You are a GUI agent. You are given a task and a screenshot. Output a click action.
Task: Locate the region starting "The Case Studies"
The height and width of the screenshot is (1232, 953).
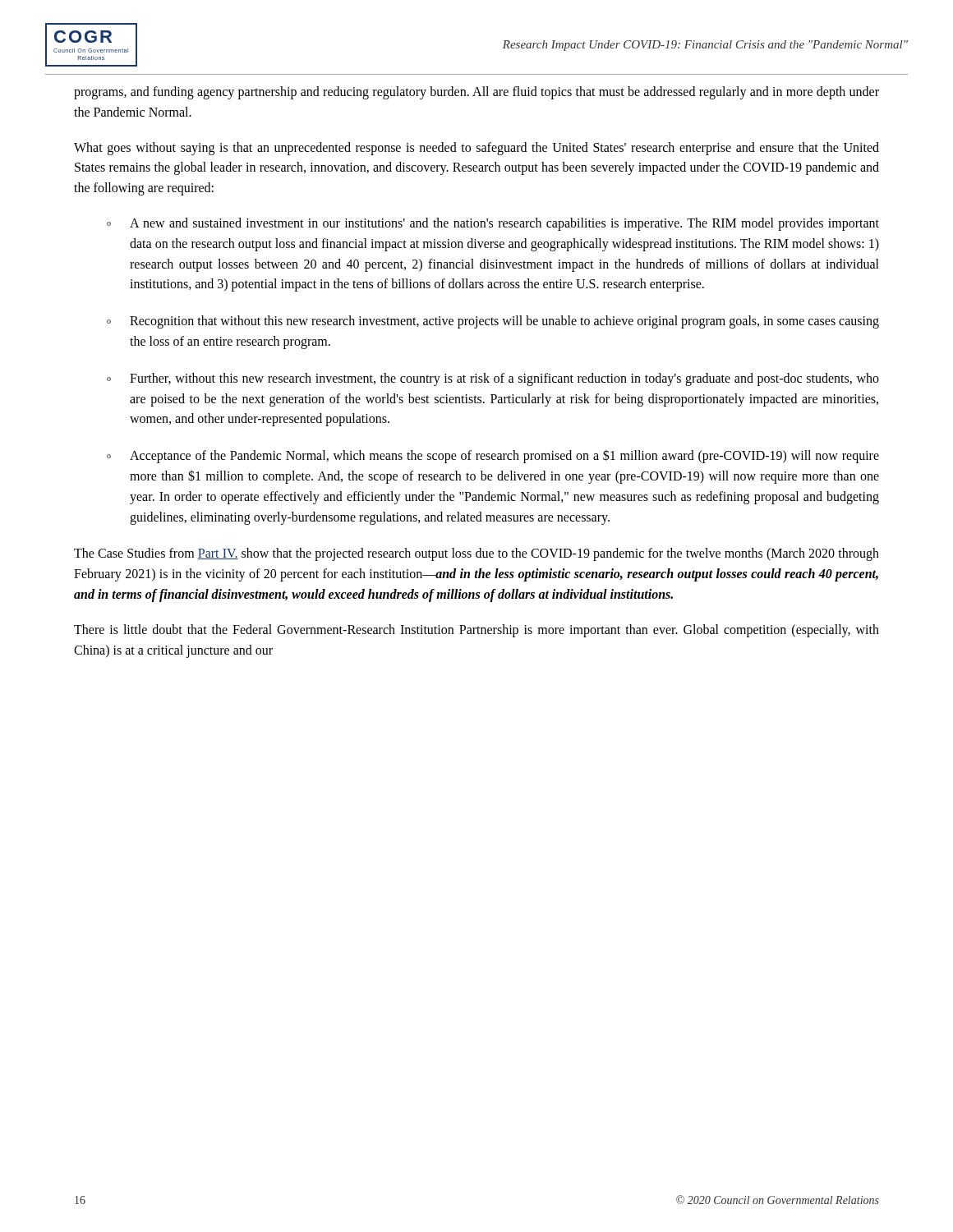[476, 574]
